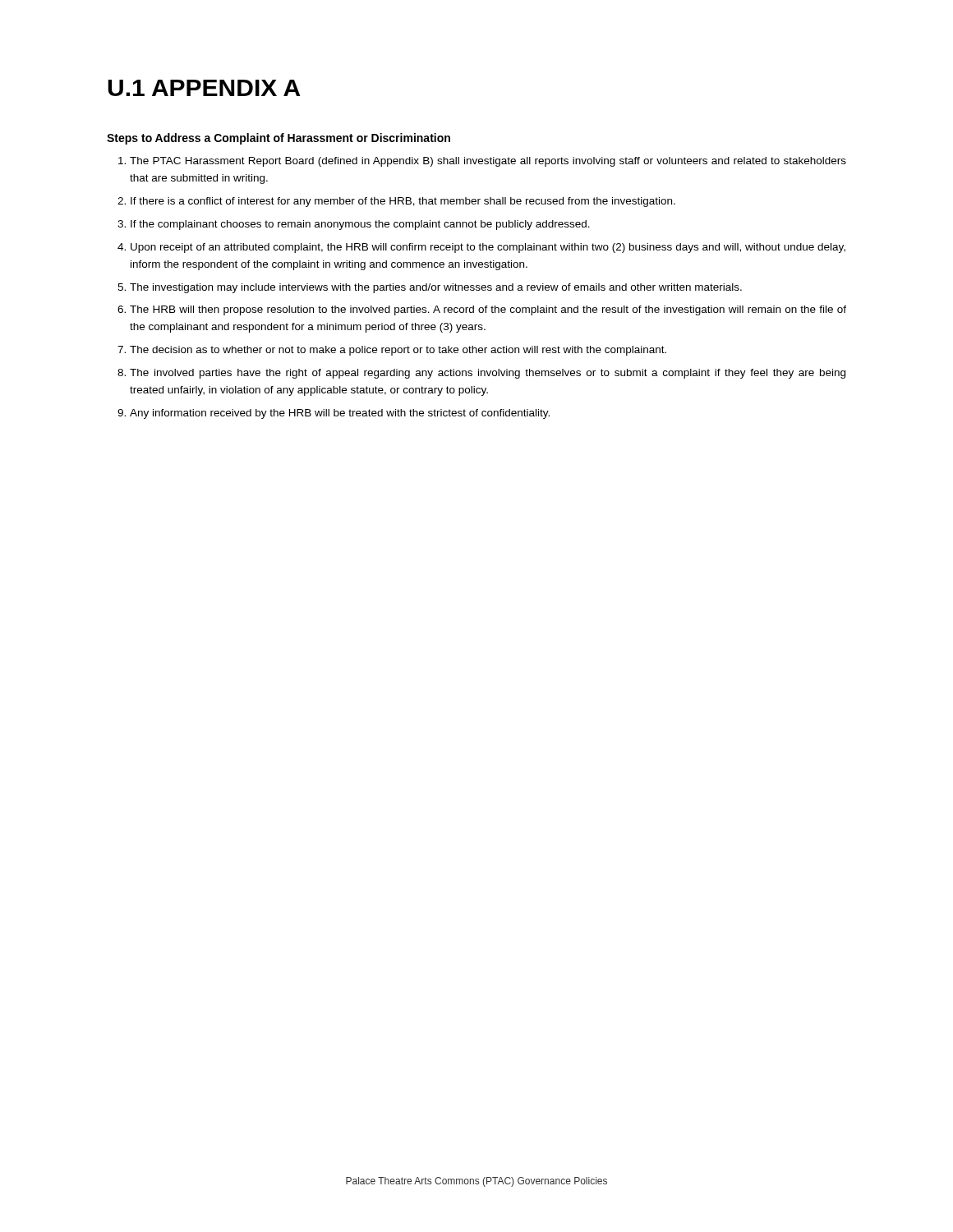This screenshot has width=953, height=1232.
Task: Select the section header that says "Steps to Address a Complaint of Harassment or"
Action: [279, 138]
